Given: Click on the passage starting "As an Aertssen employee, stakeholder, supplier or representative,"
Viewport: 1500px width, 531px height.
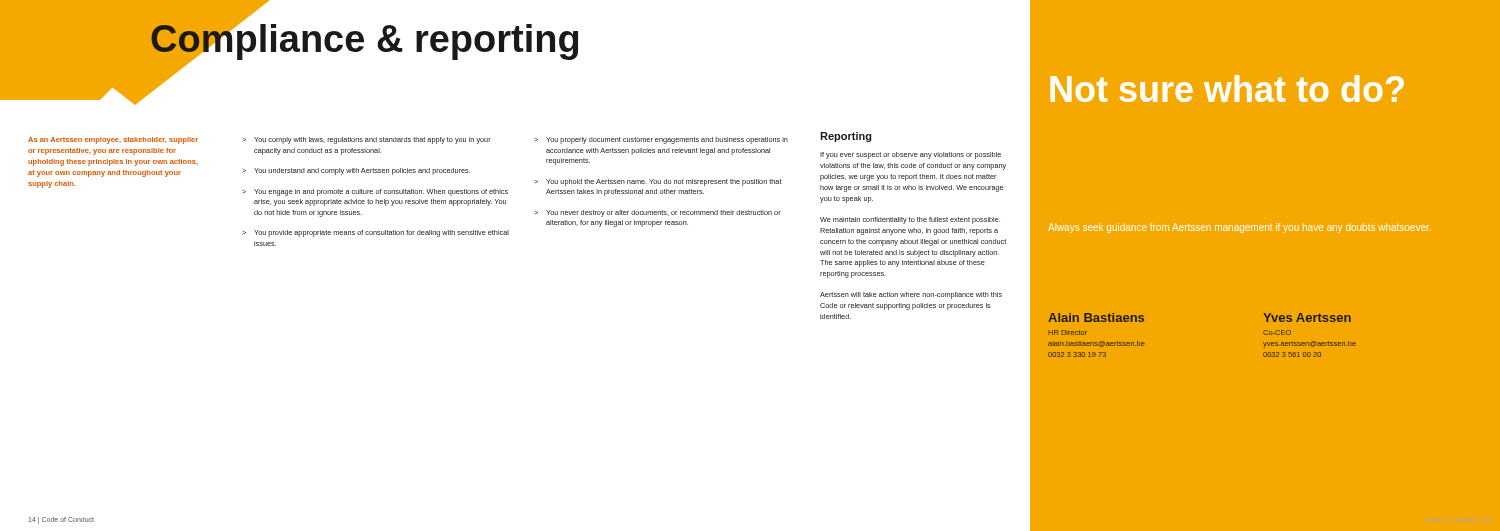Looking at the screenshot, I should pyautogui.click(x=113, y=161).
